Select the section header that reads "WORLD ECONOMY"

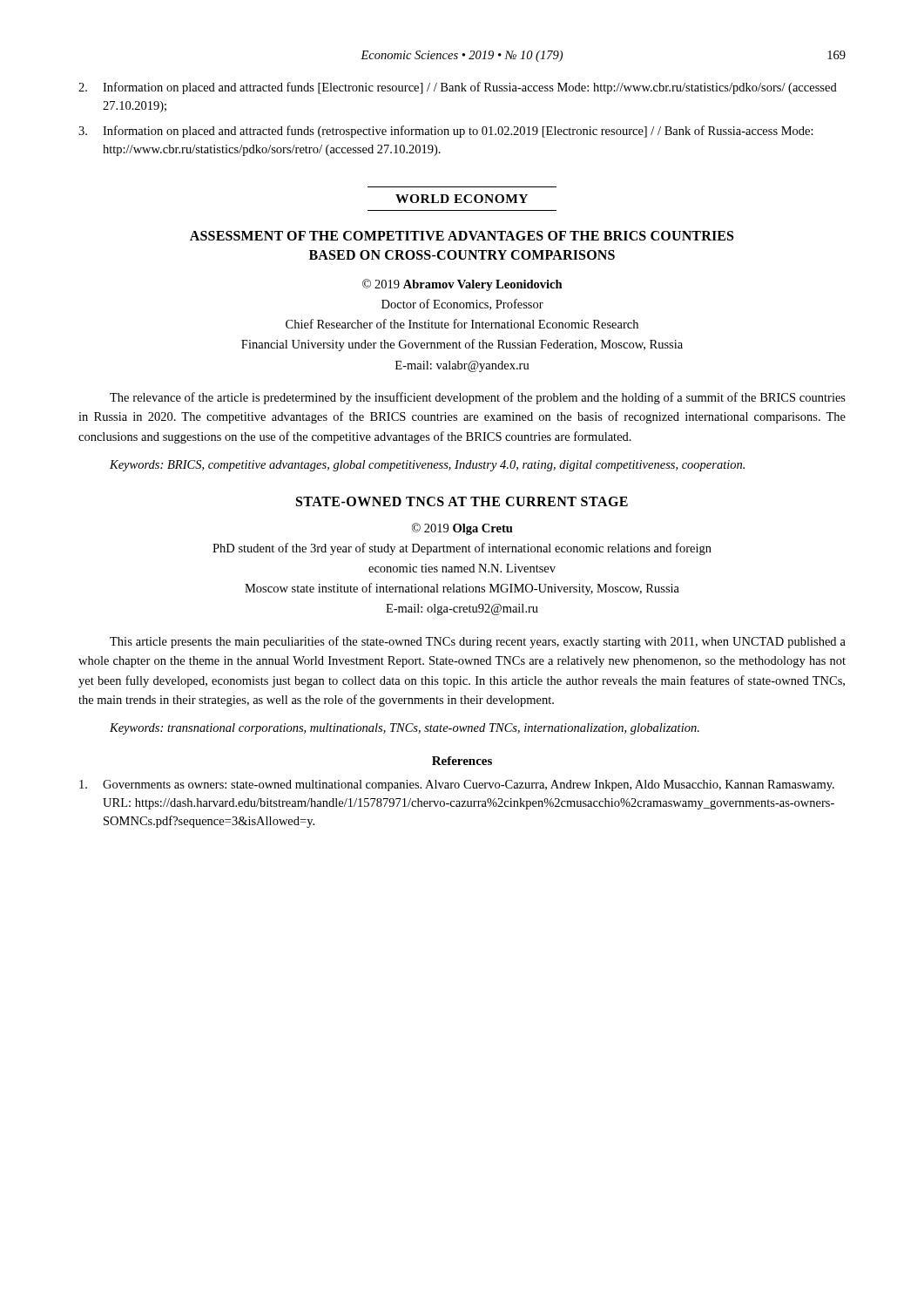[462, 199]
